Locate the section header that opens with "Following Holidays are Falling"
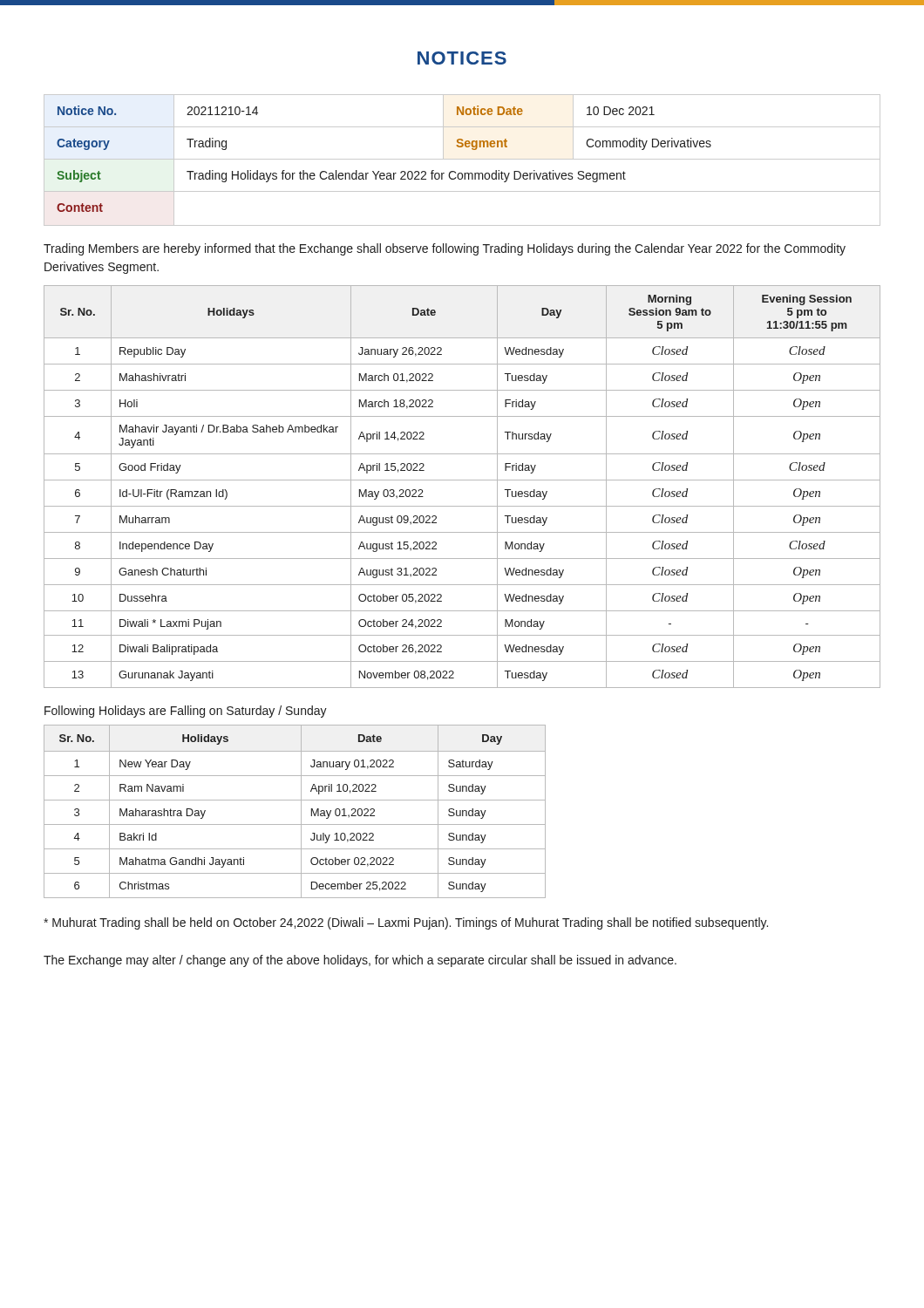924x1308 pixels. tap(185, 711)
